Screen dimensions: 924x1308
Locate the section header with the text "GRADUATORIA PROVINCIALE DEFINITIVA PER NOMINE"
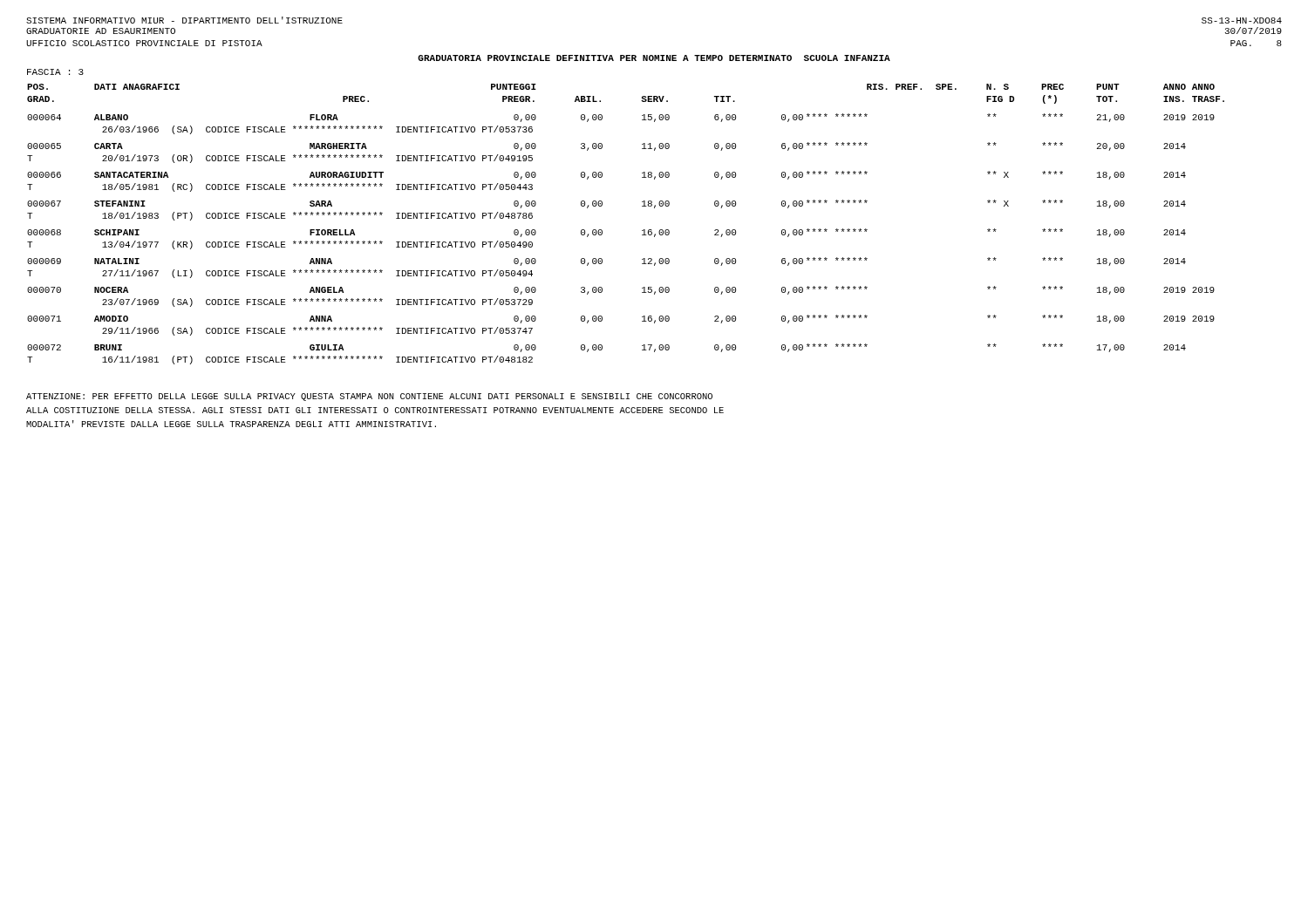click(x=654, y=58)
